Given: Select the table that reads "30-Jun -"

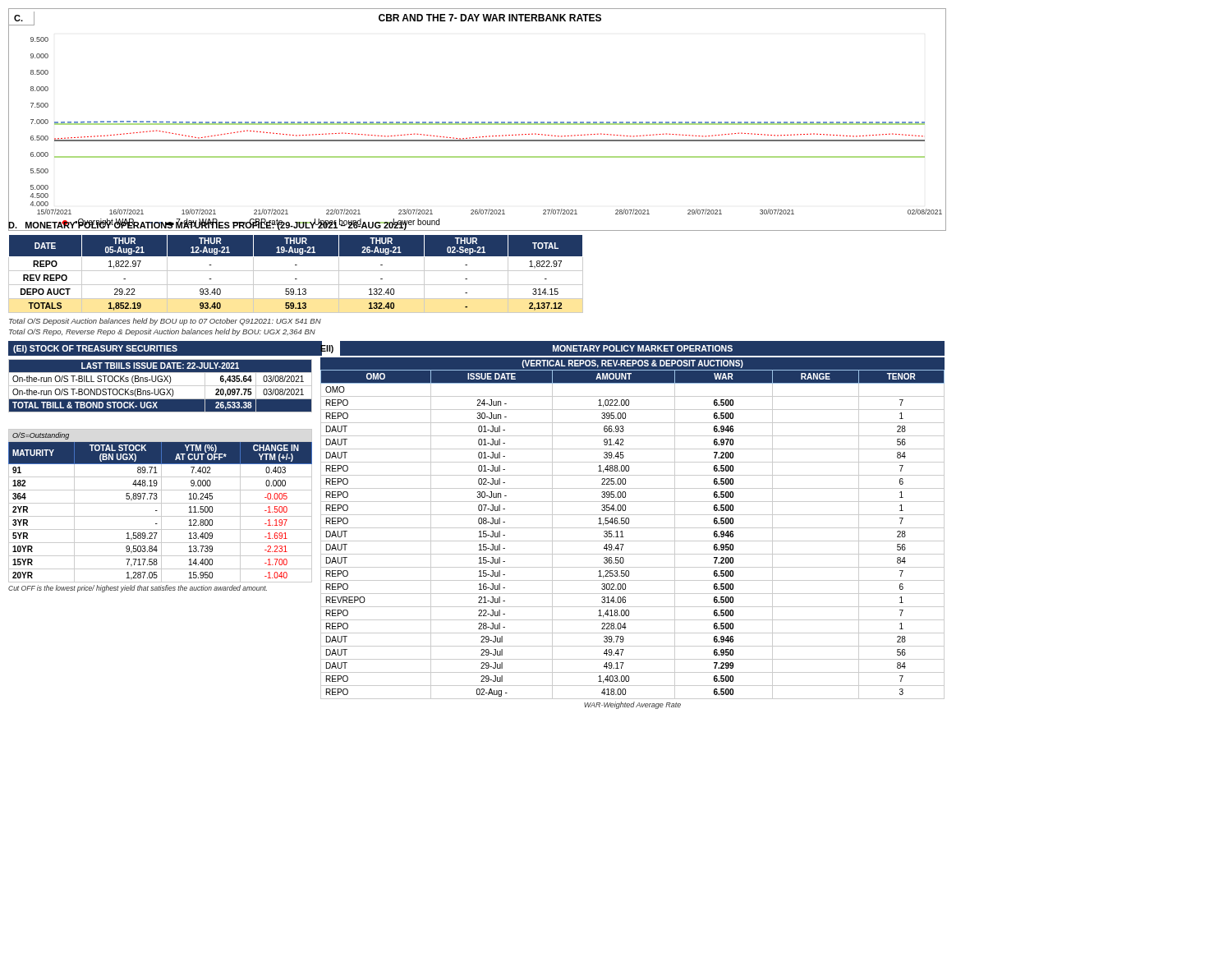Looking at the screenshot, I should click(632, 539).
